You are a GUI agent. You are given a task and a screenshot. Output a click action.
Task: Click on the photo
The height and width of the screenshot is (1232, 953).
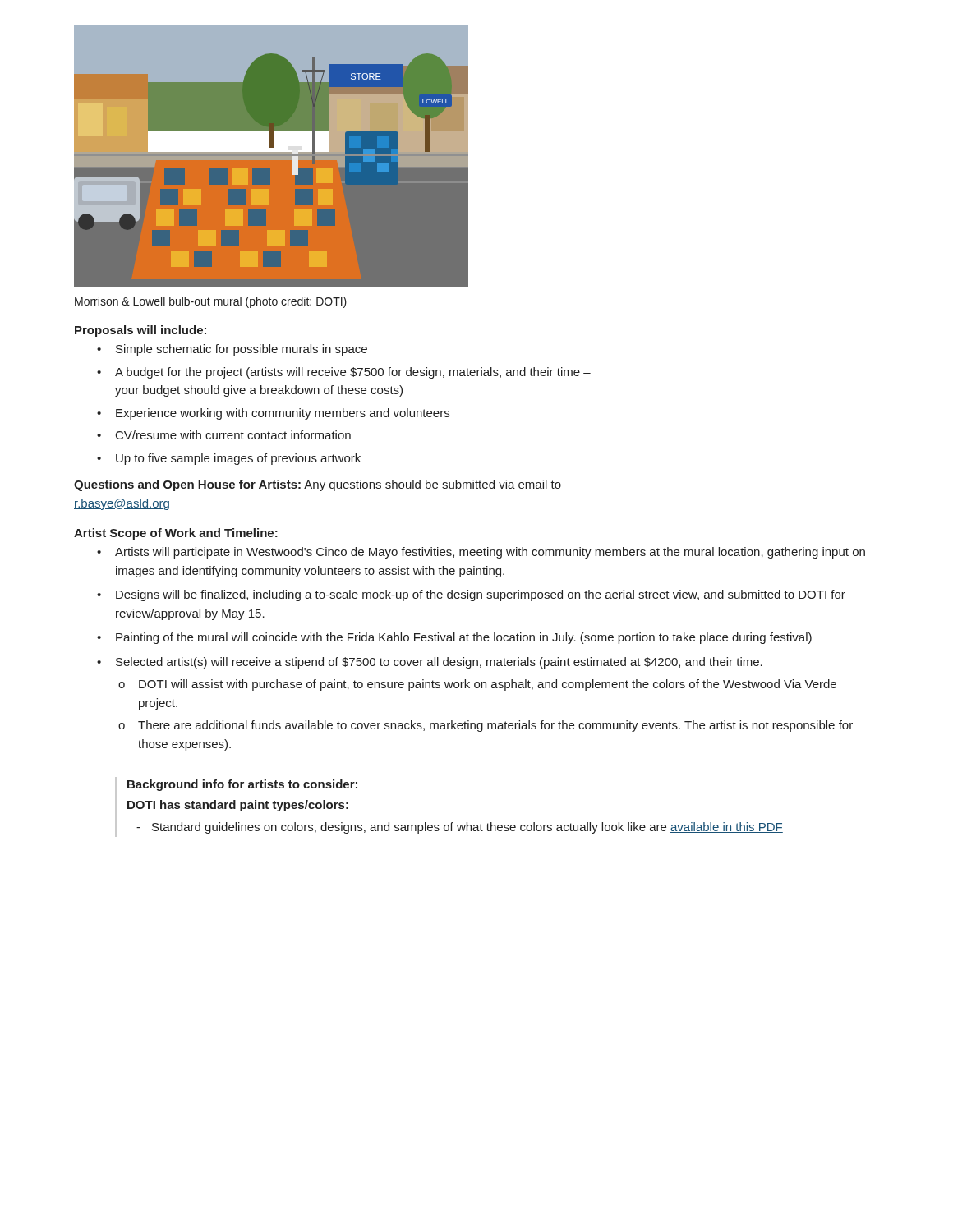point(271,157)
